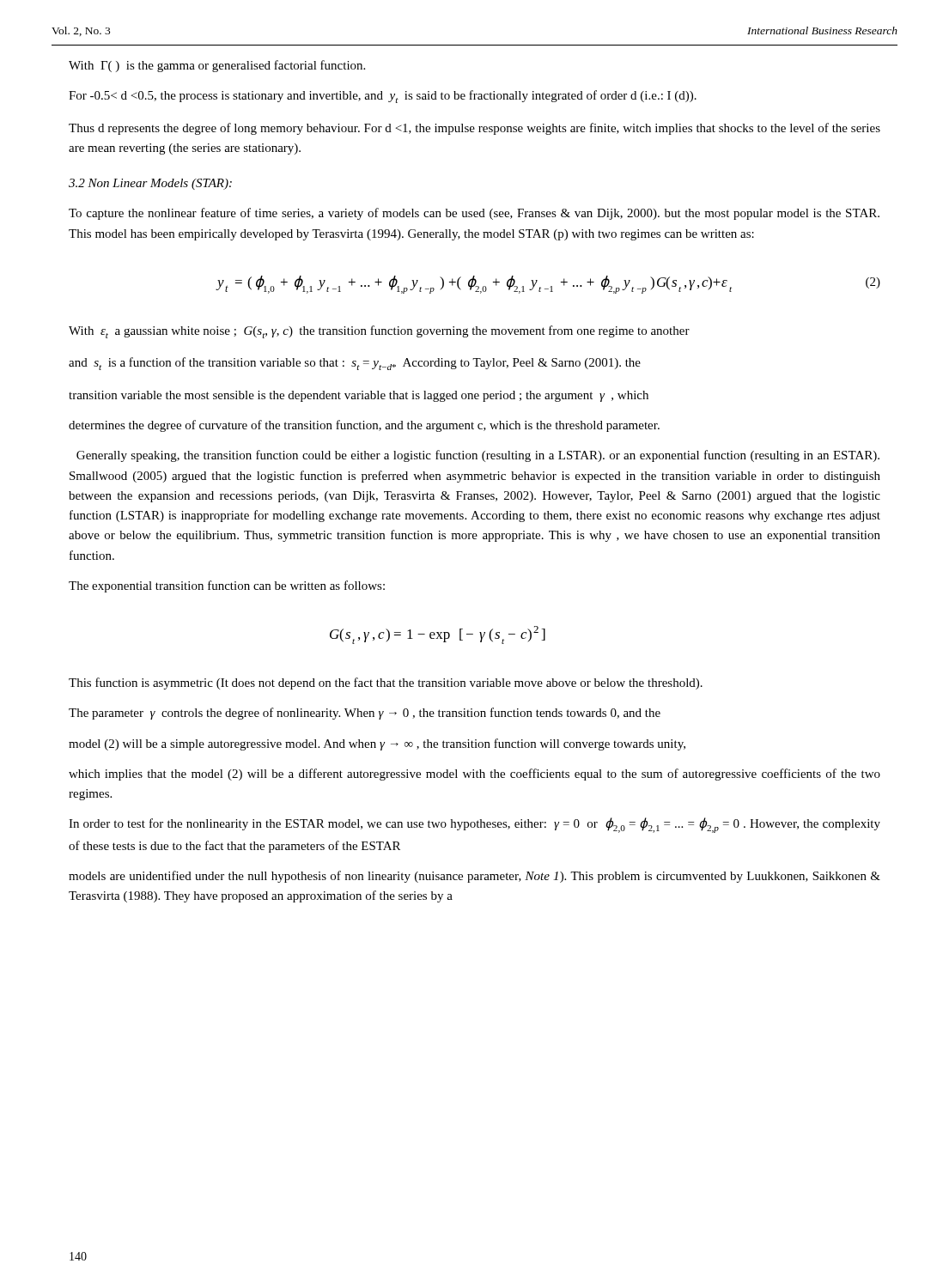Point to the passage starting "The exponential transition"
949x1288 pixels.
click(x=227, y=586)
